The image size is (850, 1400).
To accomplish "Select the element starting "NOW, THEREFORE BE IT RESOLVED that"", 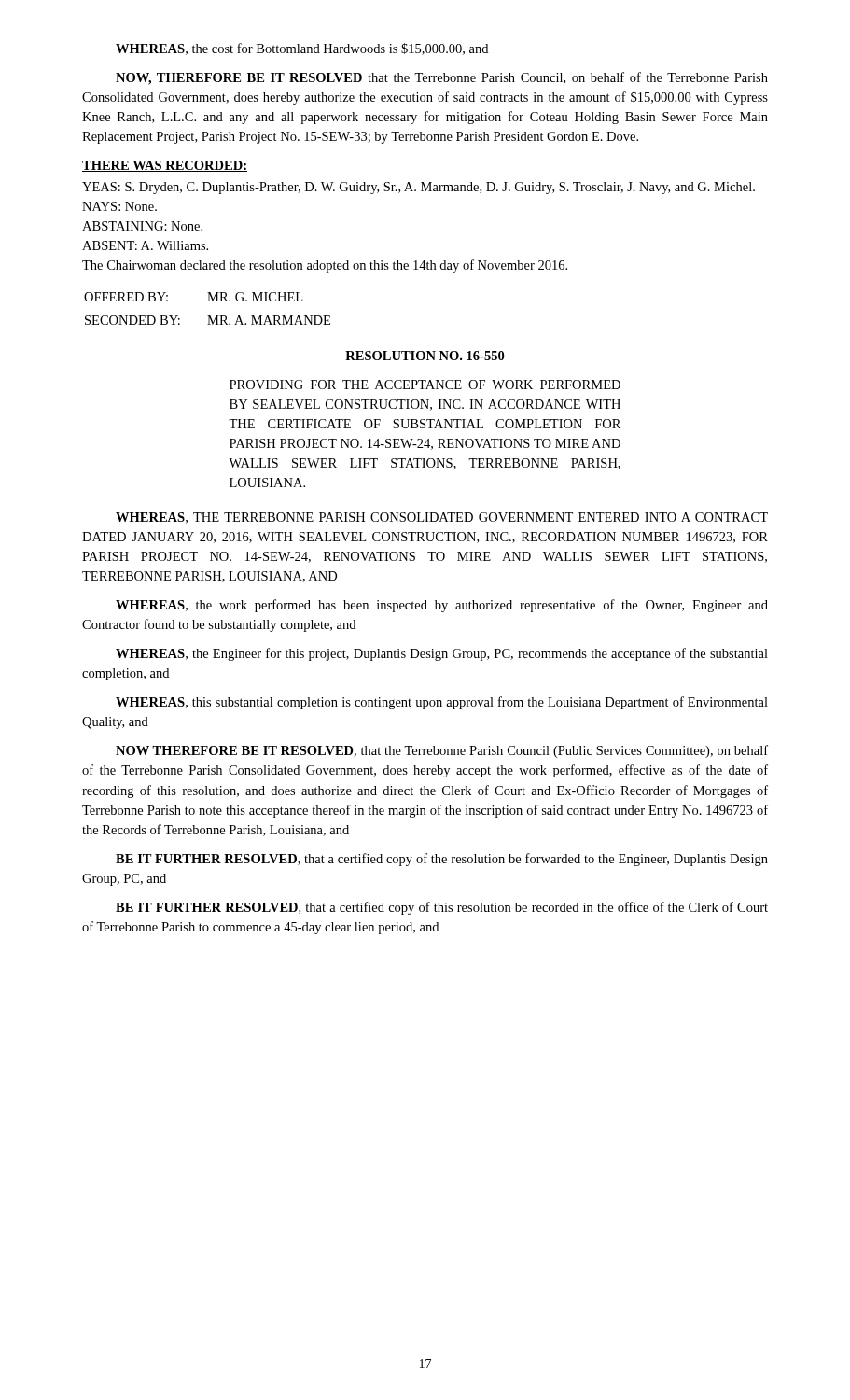I will pyautogui.click(x=425, y=107).
